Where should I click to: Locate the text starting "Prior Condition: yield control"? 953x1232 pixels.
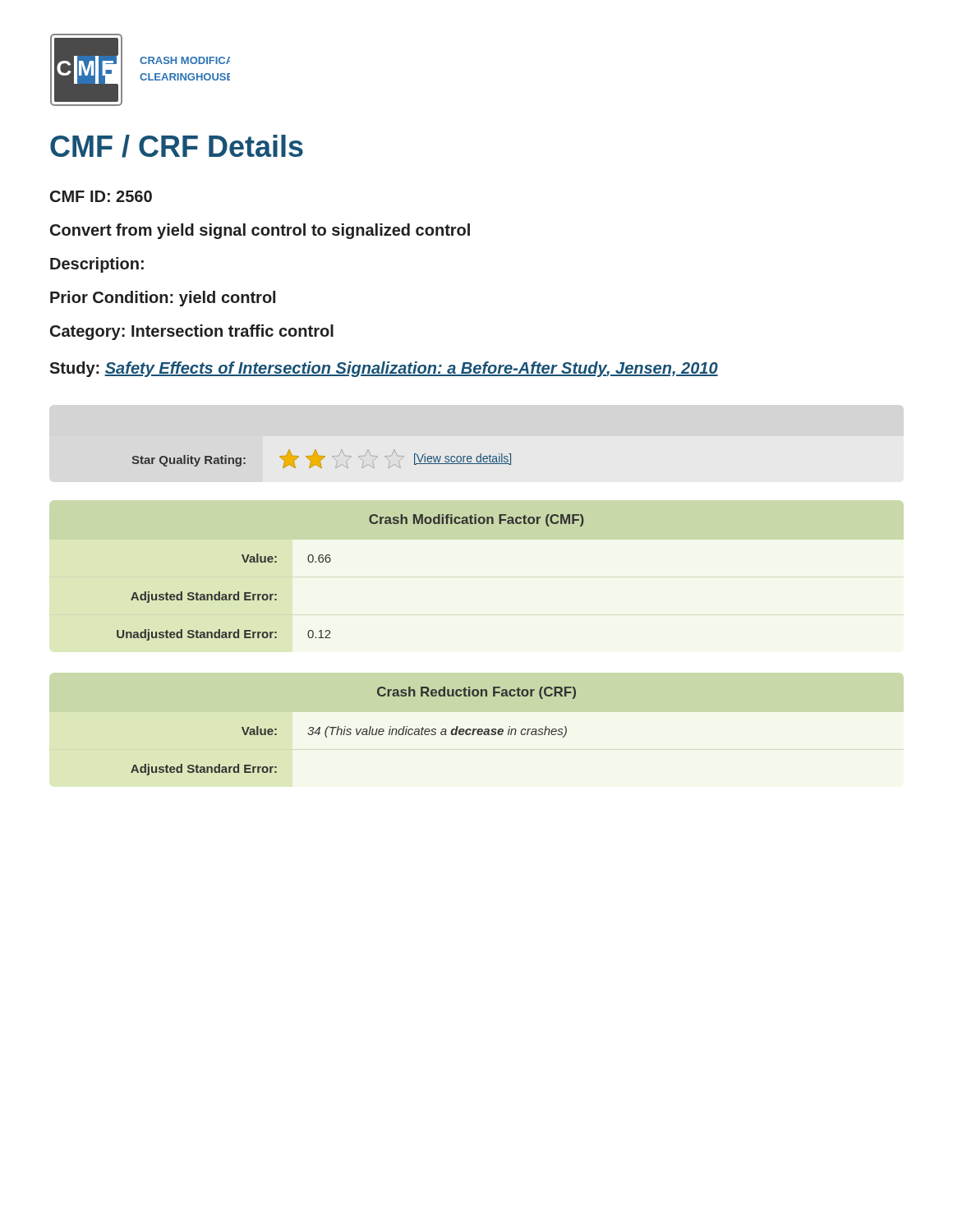pos(163,297)
